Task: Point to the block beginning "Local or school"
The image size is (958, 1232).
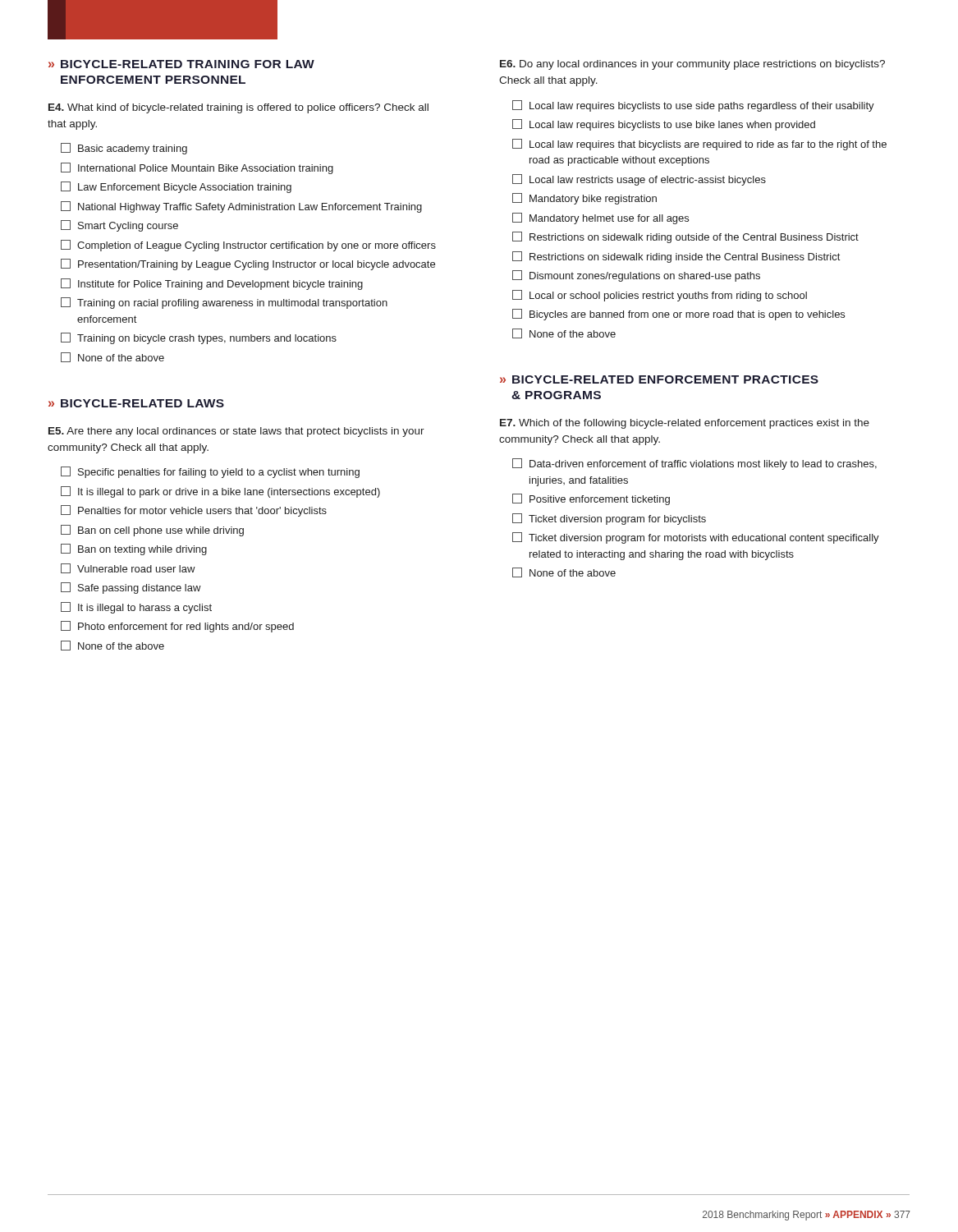Action: (x=660, y=295)
